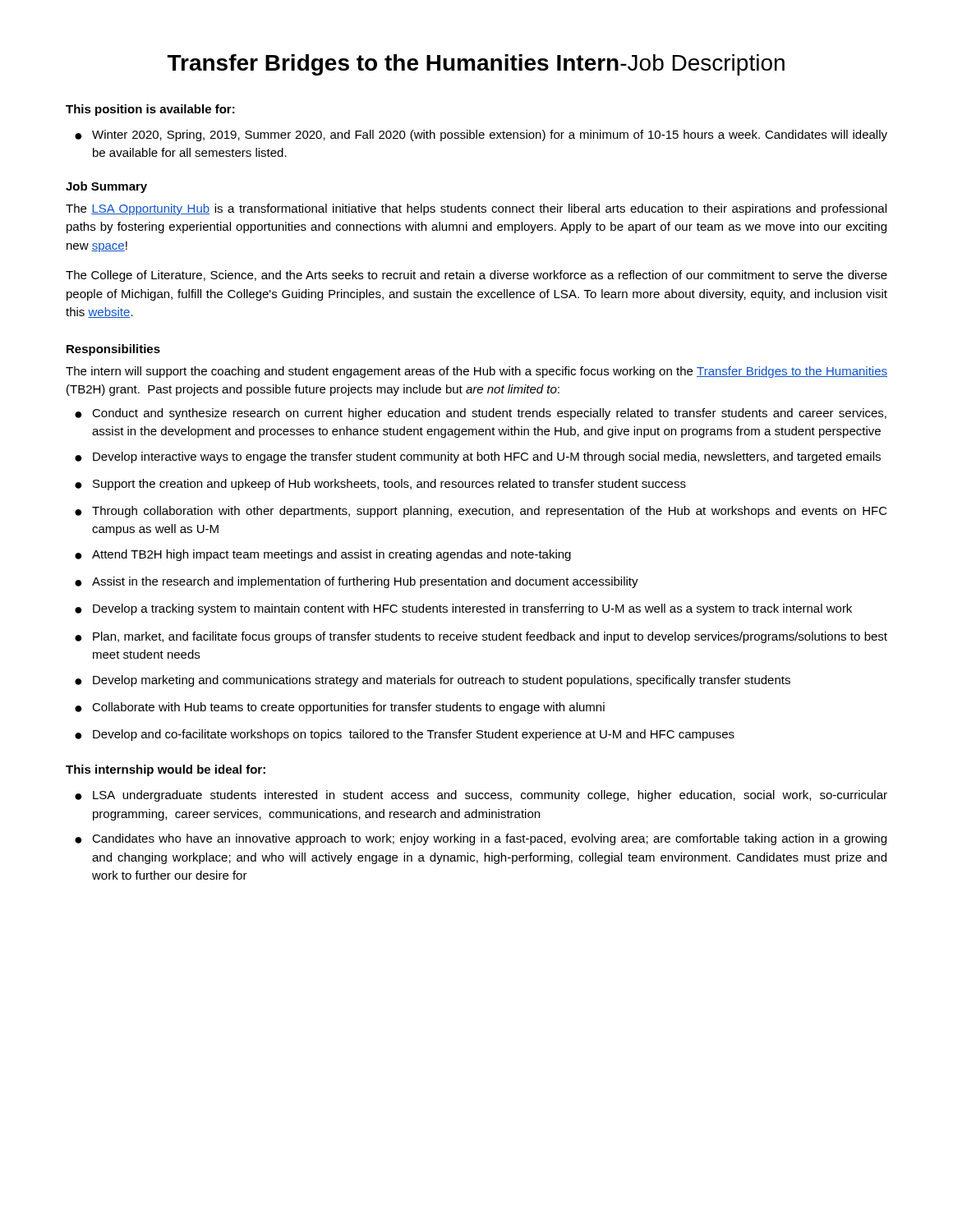The width and height of the screenshot is (953, 1232).
Task: Select the list item with the text "● Collaborate with Hub teams to create"
Action: pos(481,708)
